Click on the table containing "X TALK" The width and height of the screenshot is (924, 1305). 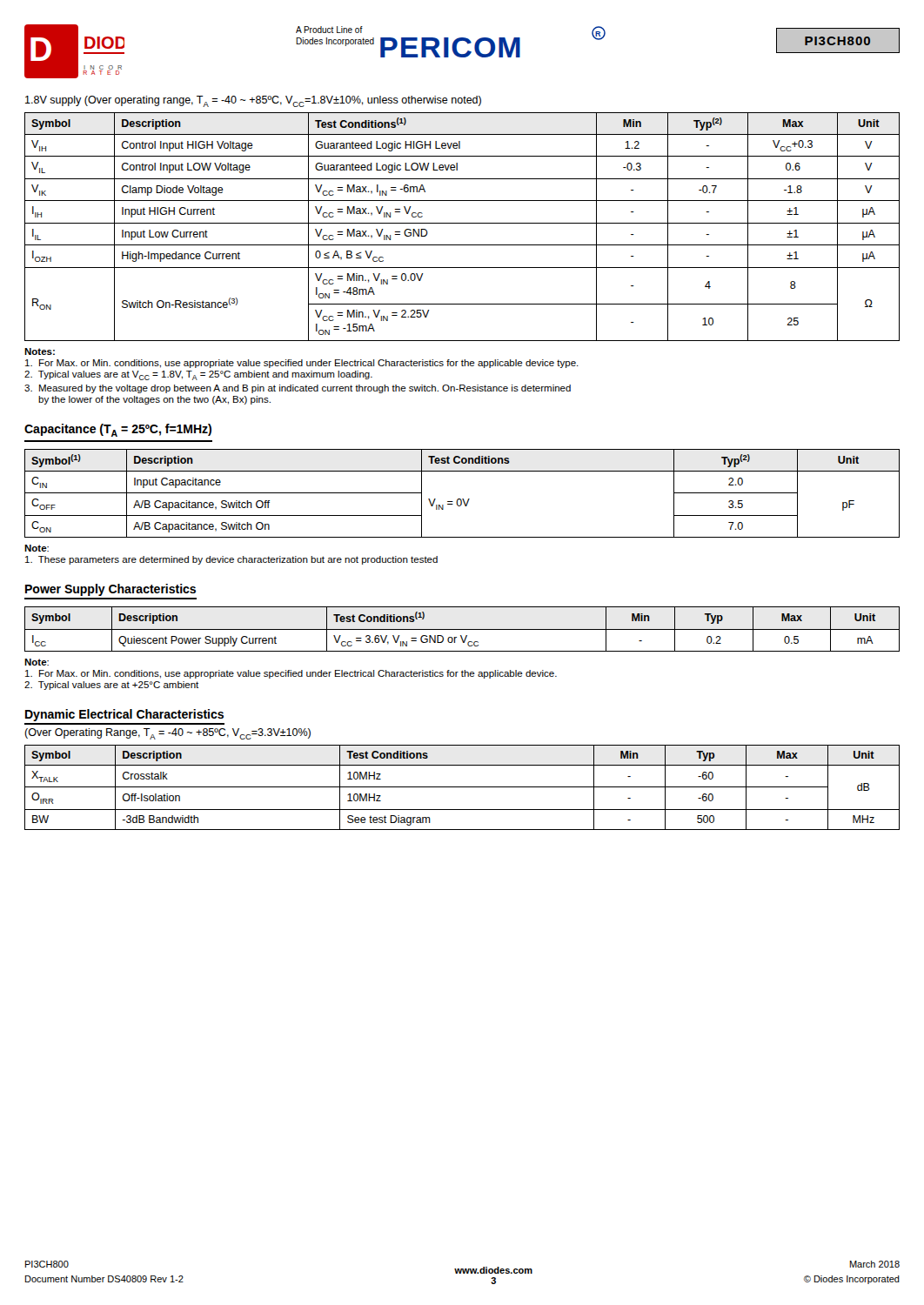click(x=462, y=787)
